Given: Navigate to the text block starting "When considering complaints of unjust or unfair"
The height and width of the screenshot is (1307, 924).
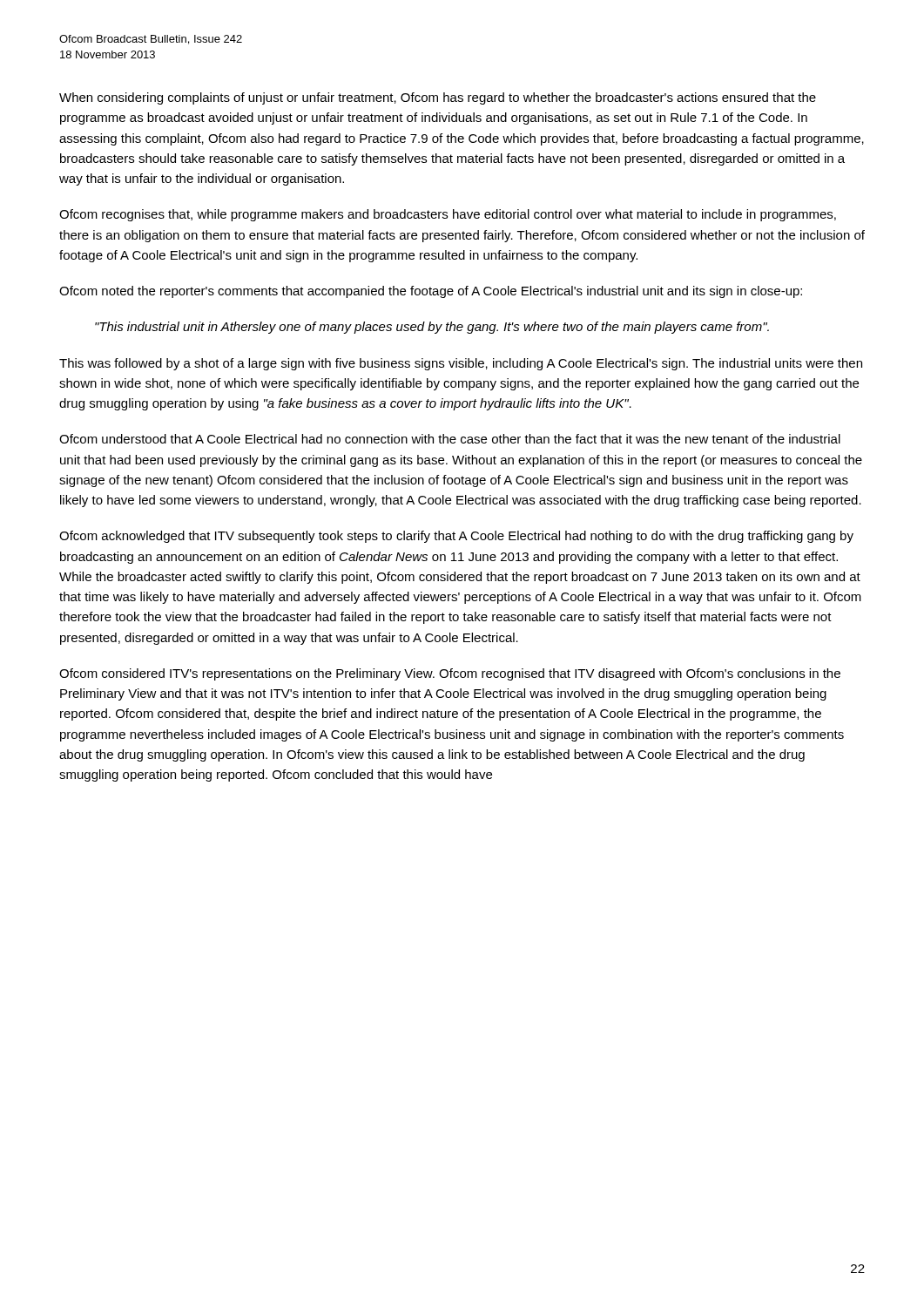Looking at the screenshot, I should click(x=462, y=138).
